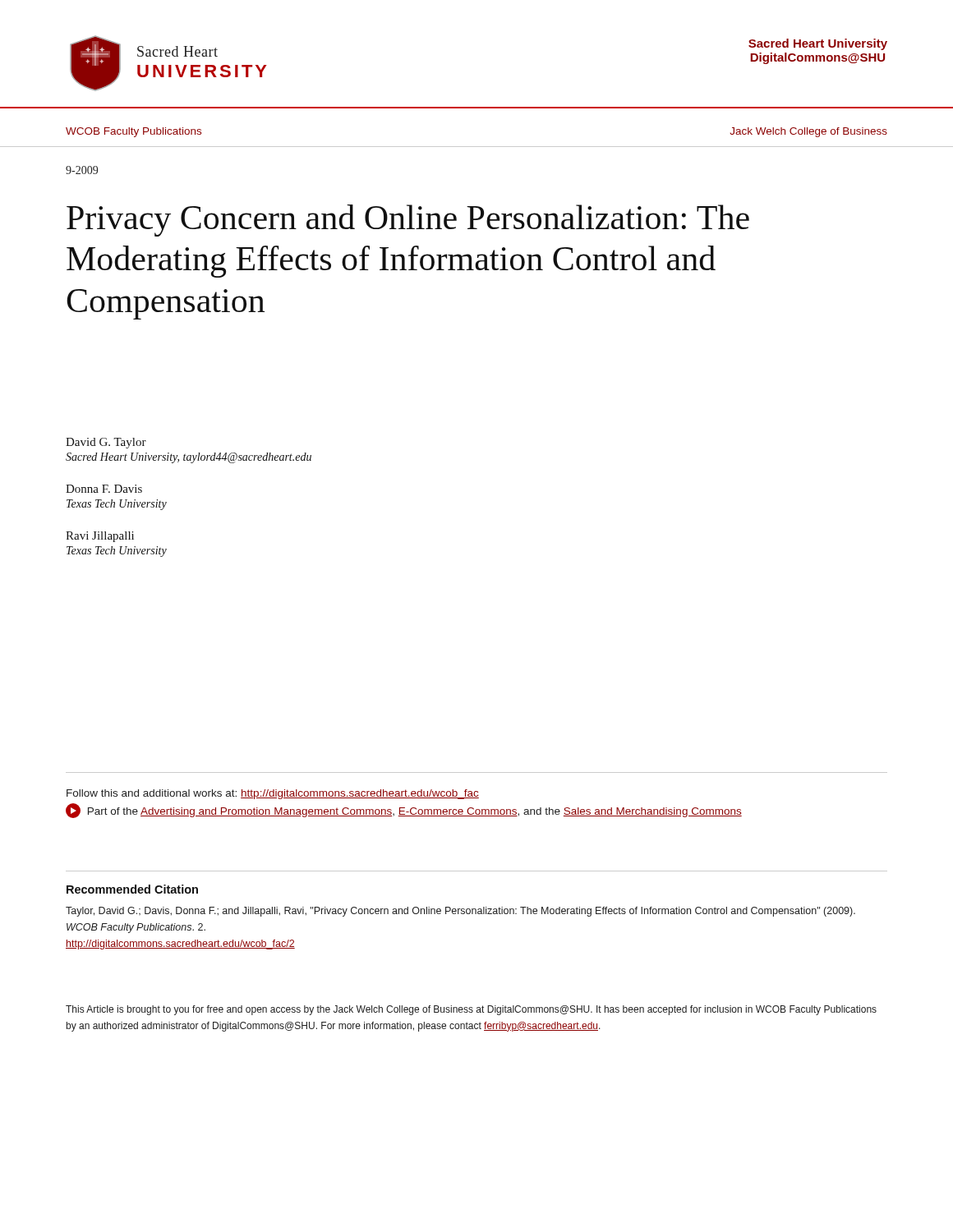The width and height of the screenshot is (953, 1232).
Task: Click on the text block with the text "Taylor, David G.; Davis, Donna F.;"
Action: click(460, 912)
